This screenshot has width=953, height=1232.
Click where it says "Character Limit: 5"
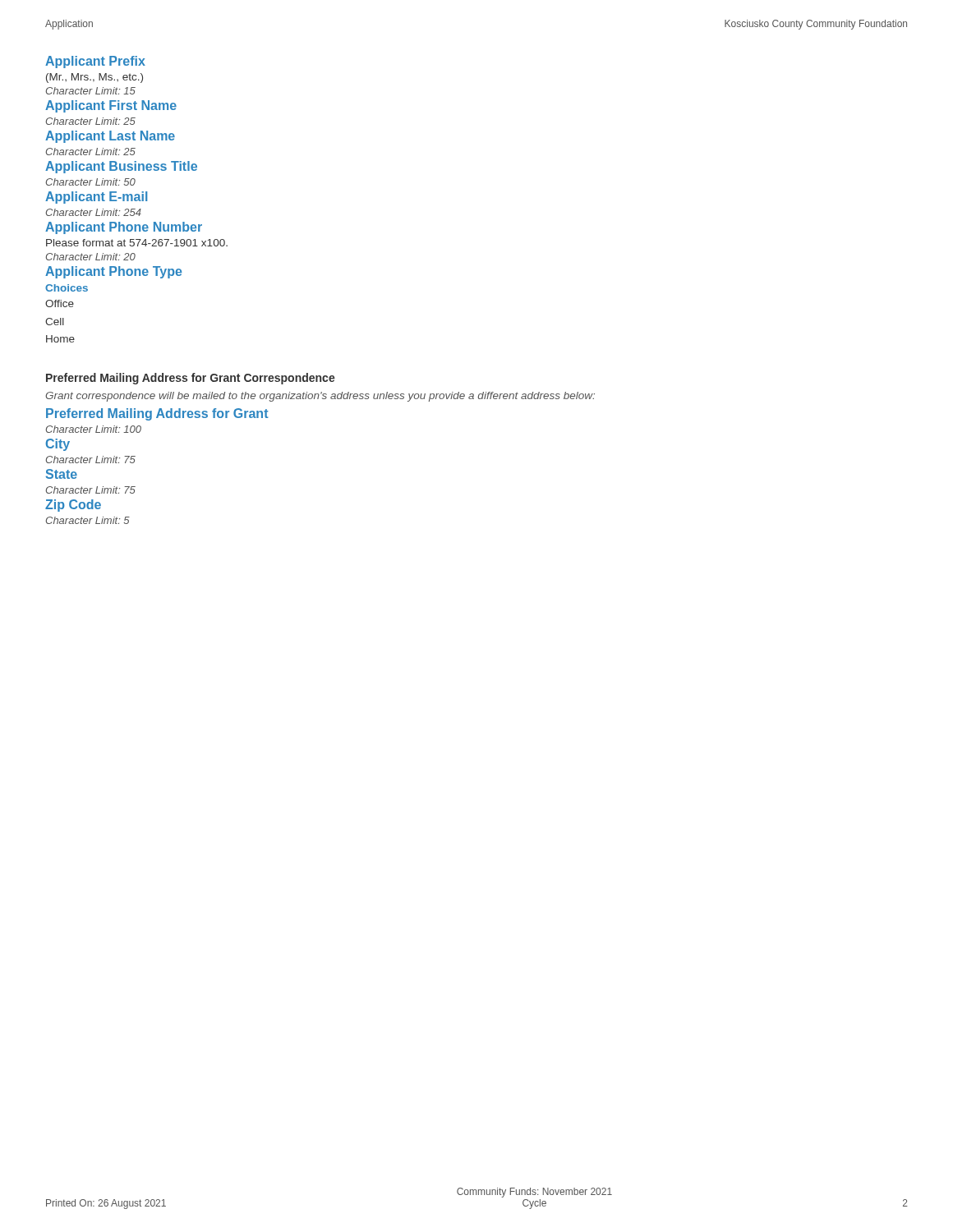[x=88, y=520]
